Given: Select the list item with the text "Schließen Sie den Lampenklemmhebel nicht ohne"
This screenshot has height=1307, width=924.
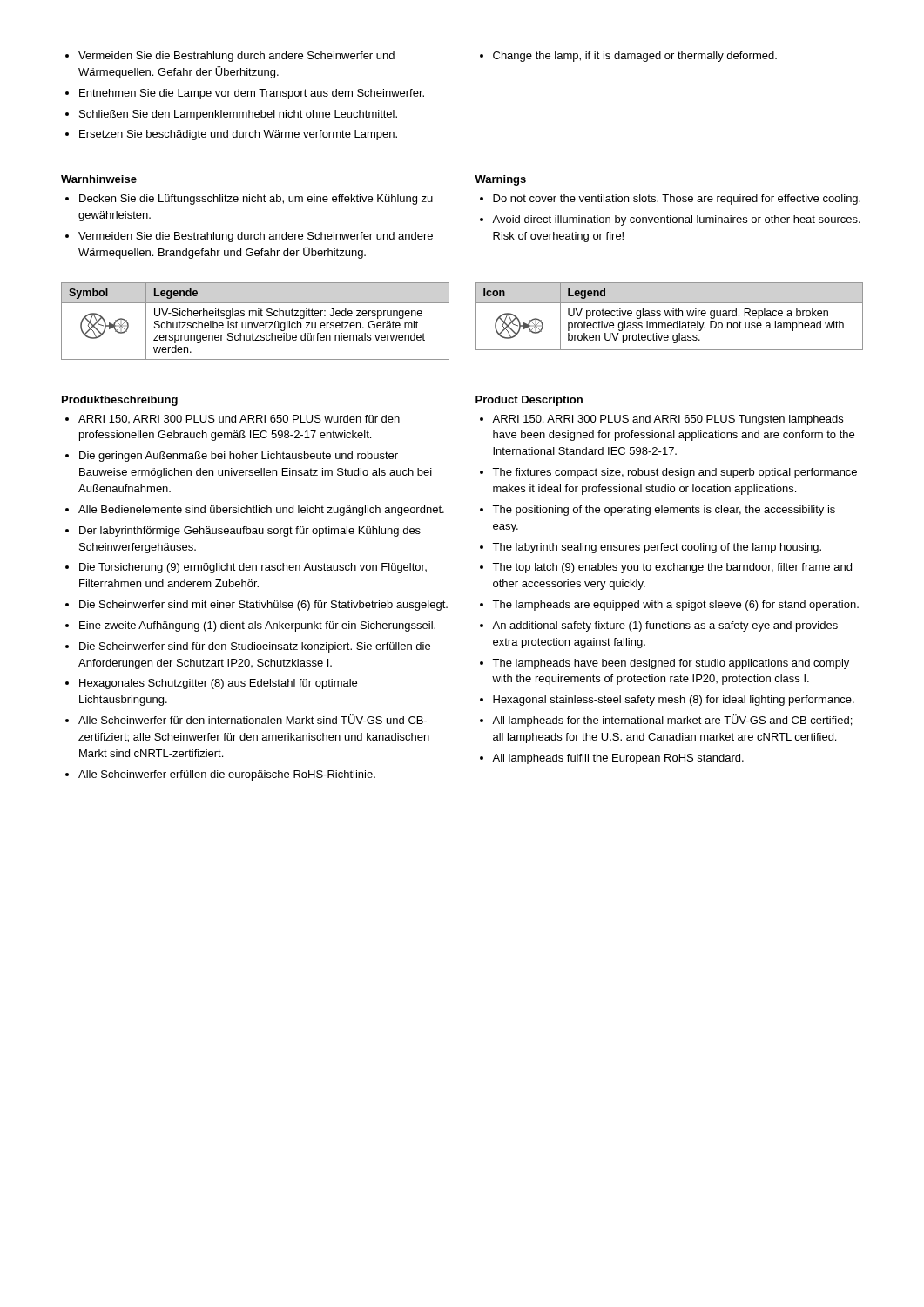Looking at the screenshot, I should click(x=238, y=113).
